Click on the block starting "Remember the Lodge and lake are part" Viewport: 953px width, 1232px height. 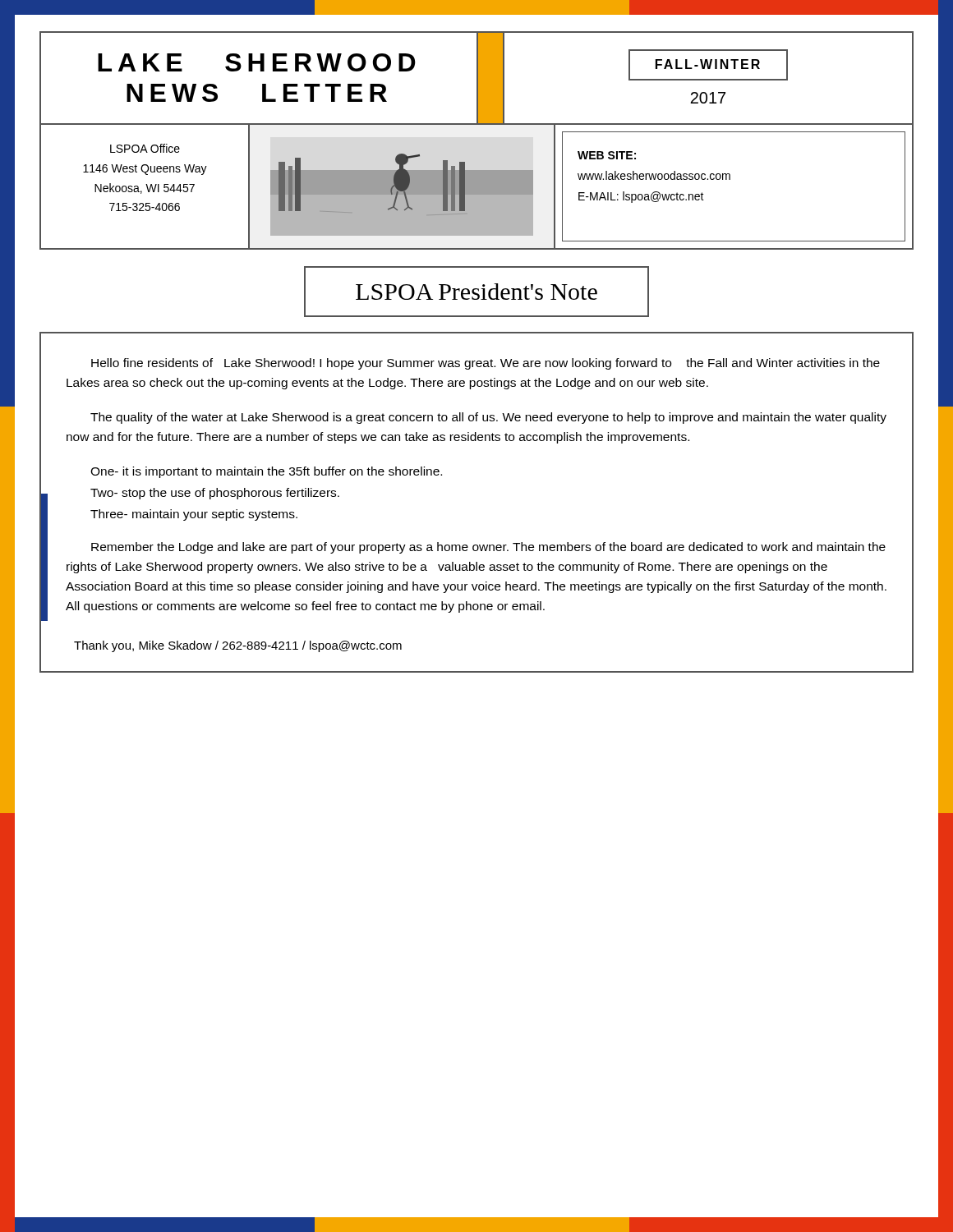coord(476,576)
